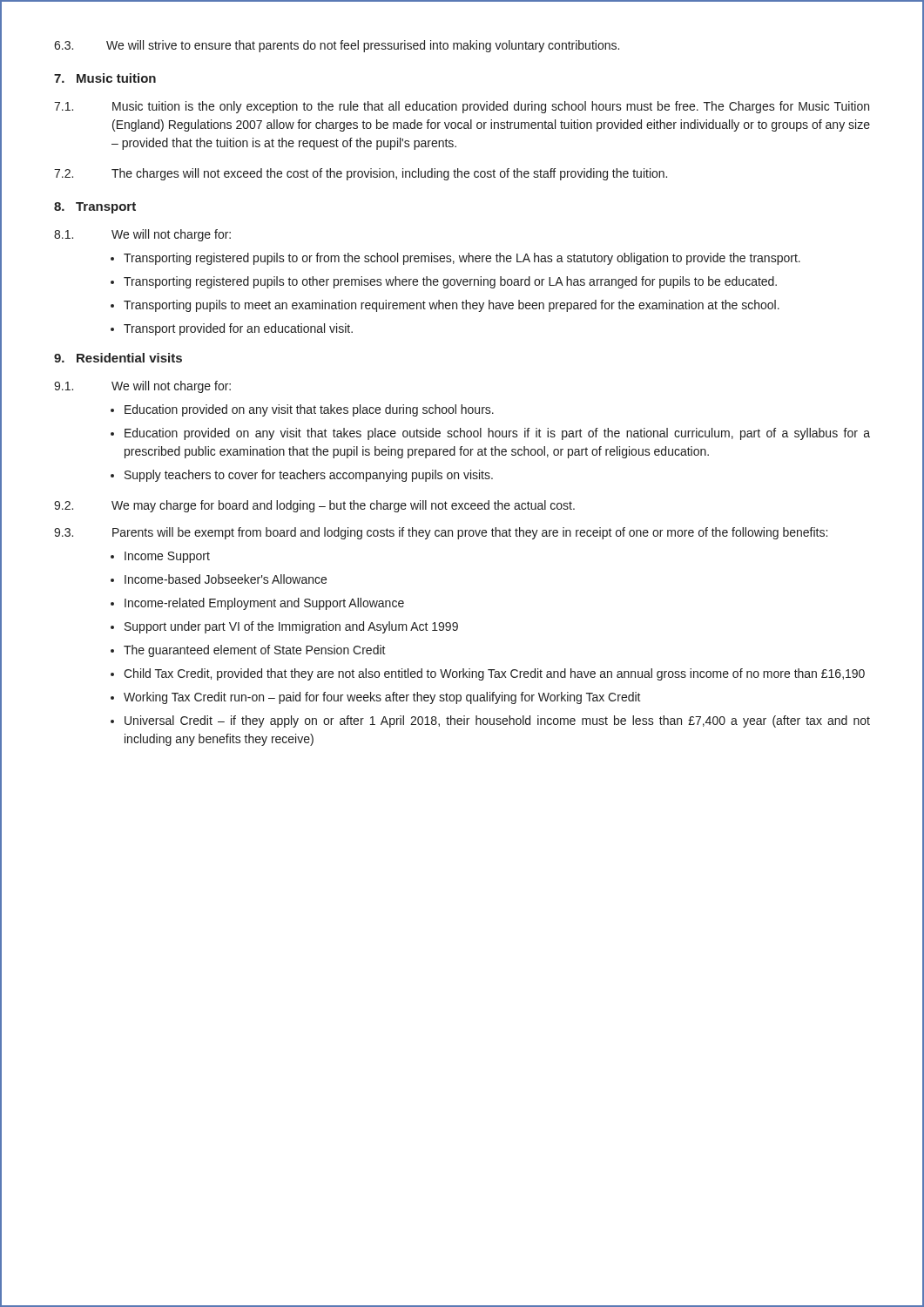Locate the region starting "3. We will strive to"
The image size is (924, 1307).
coord(462,46)
